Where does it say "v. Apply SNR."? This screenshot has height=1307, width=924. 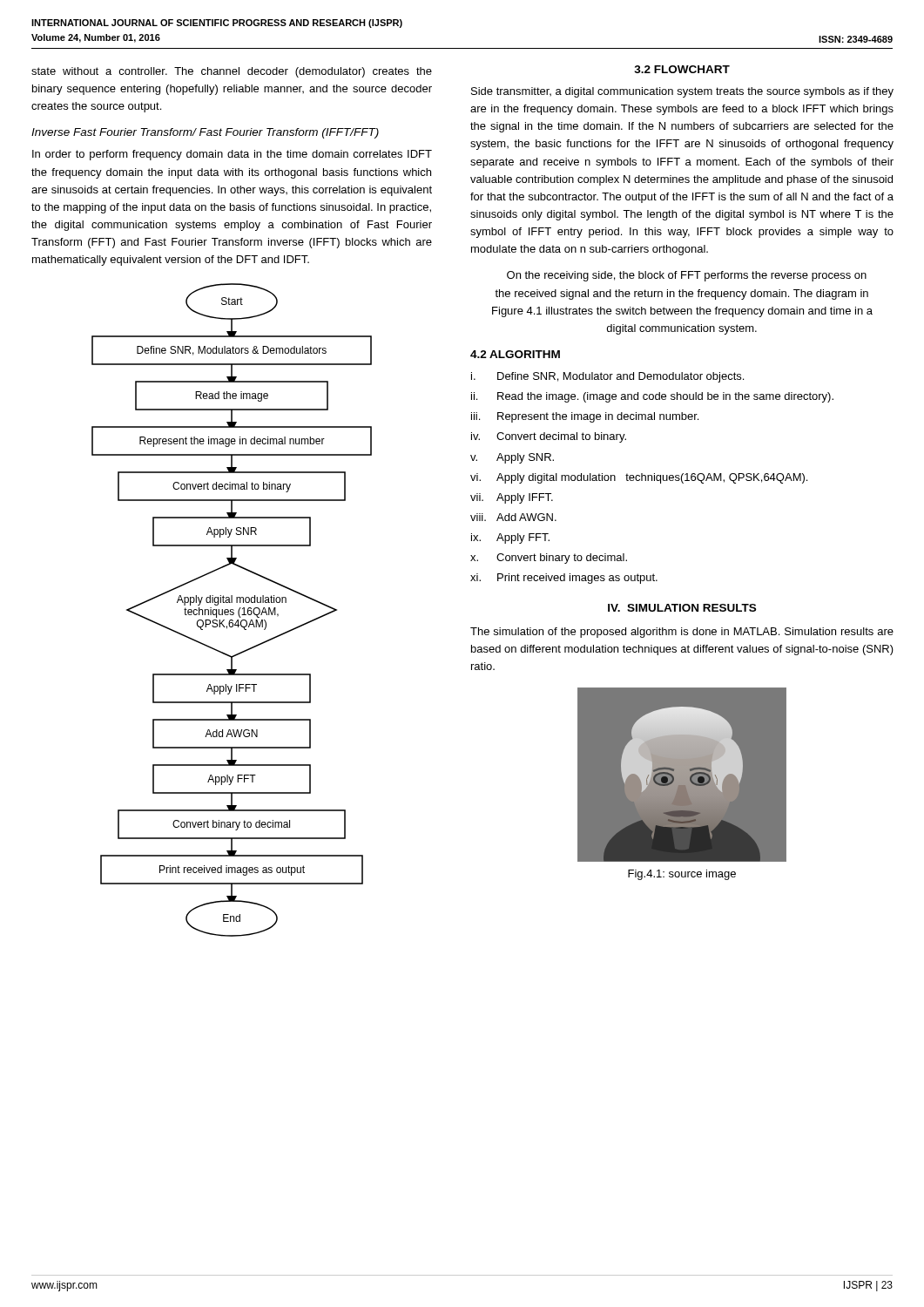click(x=512, y=458)
